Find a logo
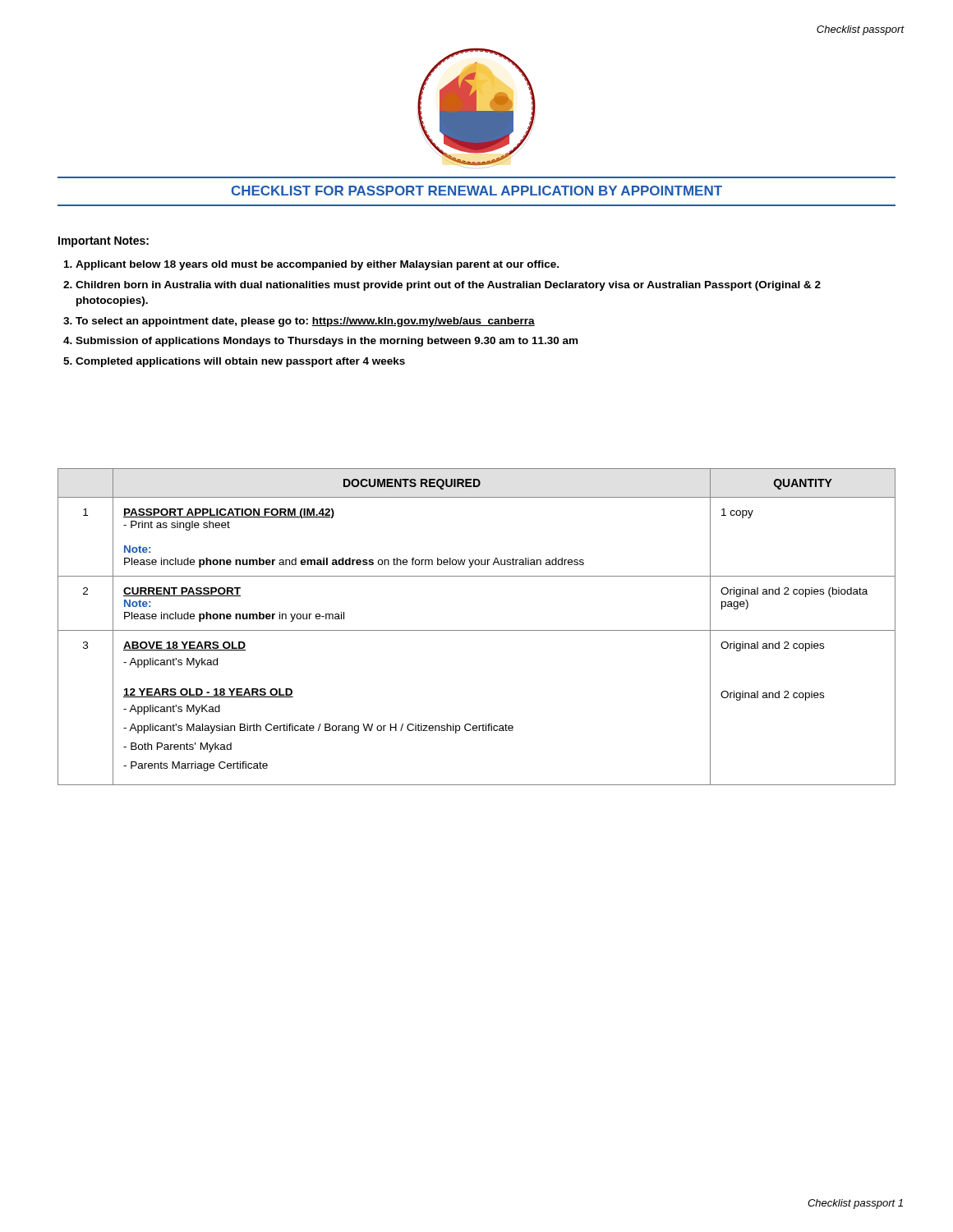 coord(476,110)
